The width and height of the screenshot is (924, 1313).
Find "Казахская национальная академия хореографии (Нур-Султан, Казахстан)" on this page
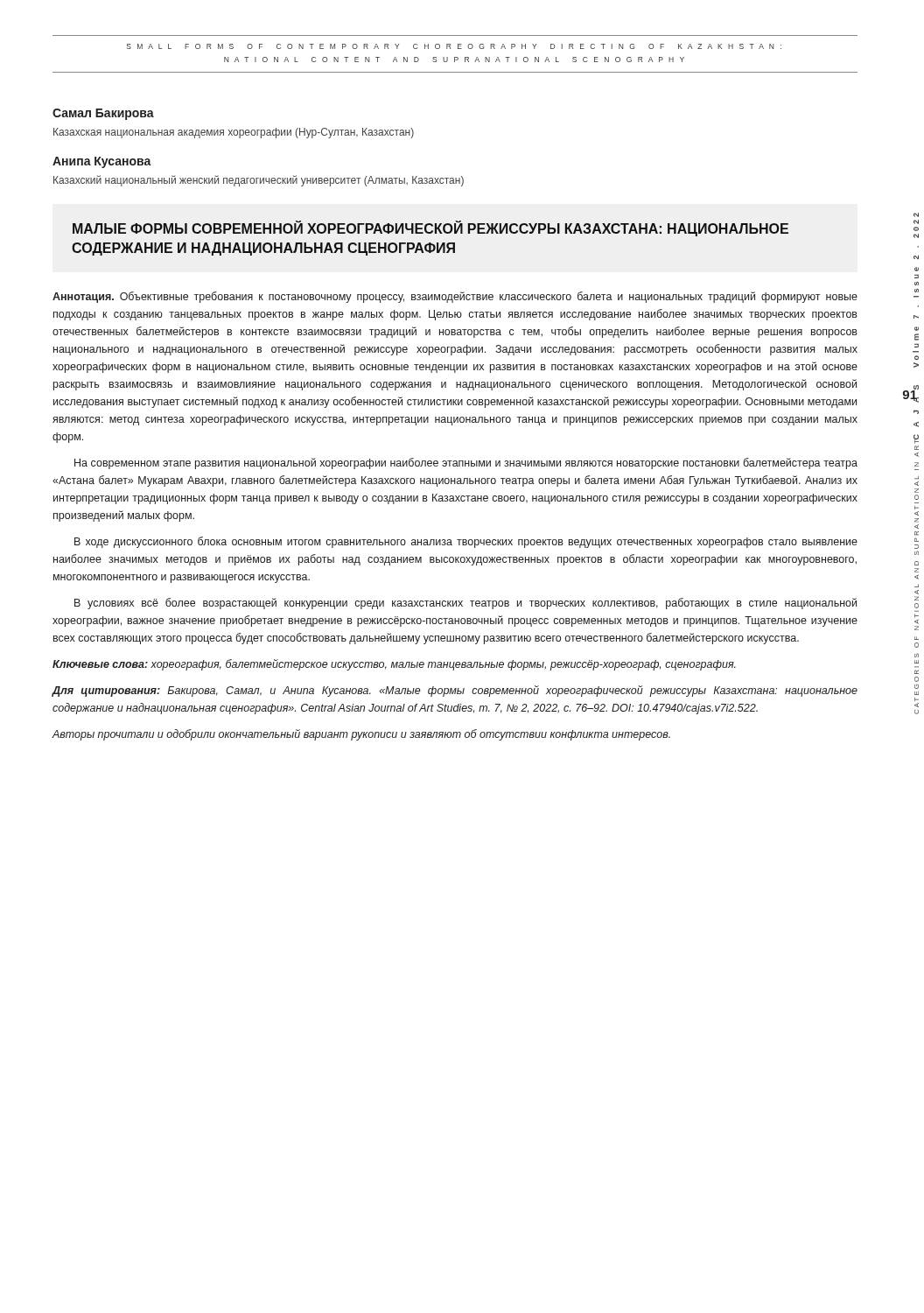[233, 132]
